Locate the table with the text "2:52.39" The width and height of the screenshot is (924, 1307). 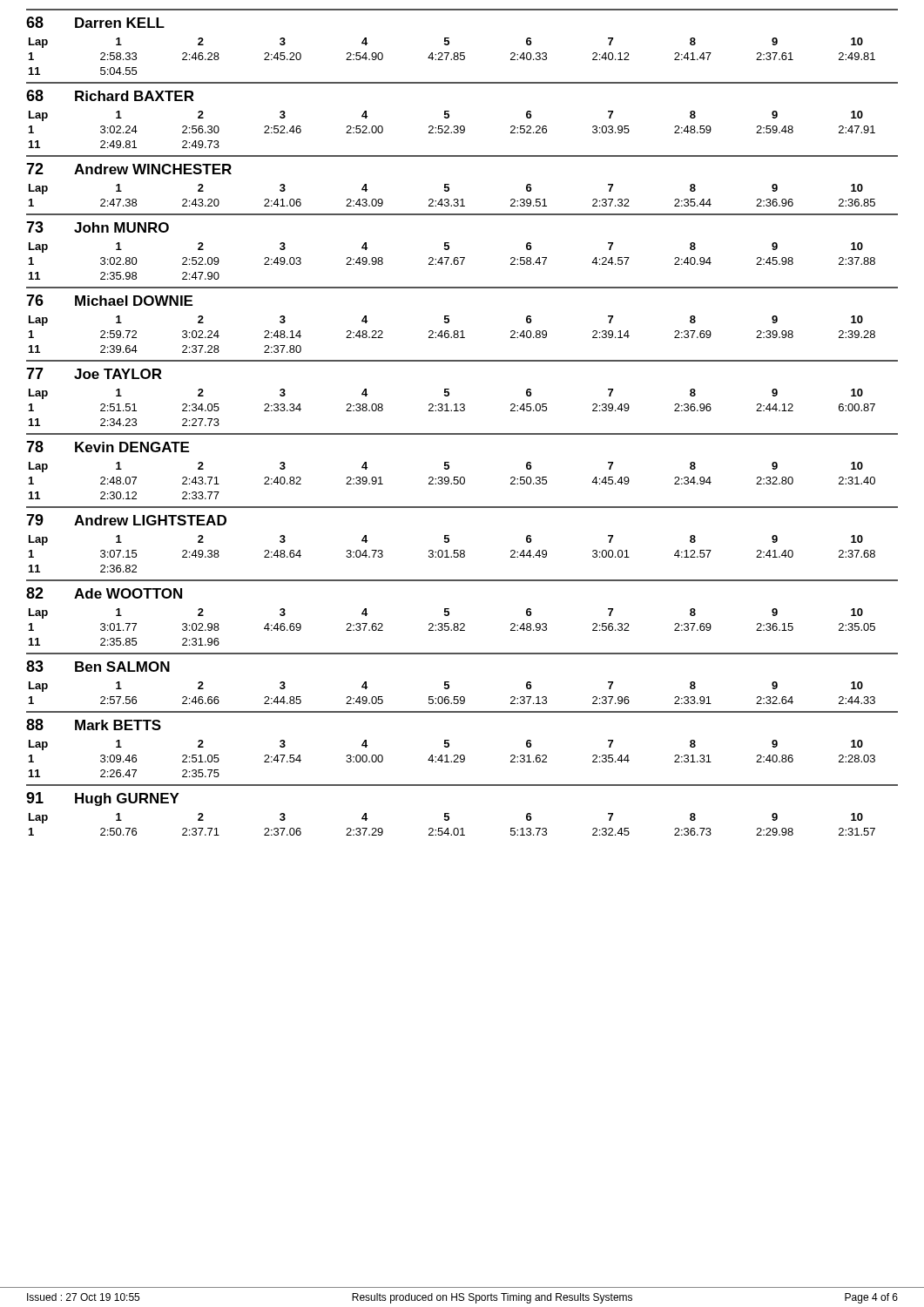(462, 119)
